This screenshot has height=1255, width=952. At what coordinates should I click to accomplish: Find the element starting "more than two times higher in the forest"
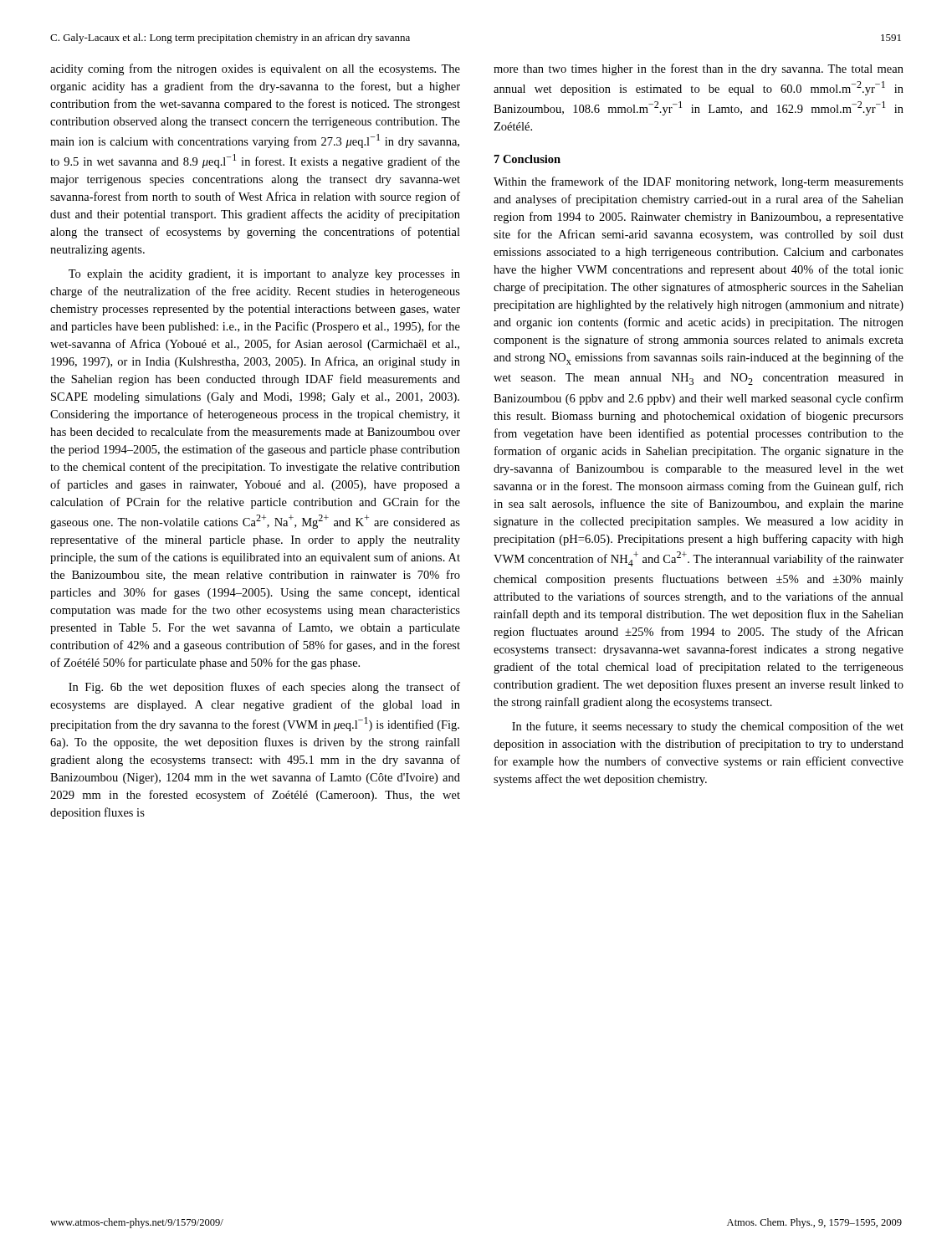point(699,98)
